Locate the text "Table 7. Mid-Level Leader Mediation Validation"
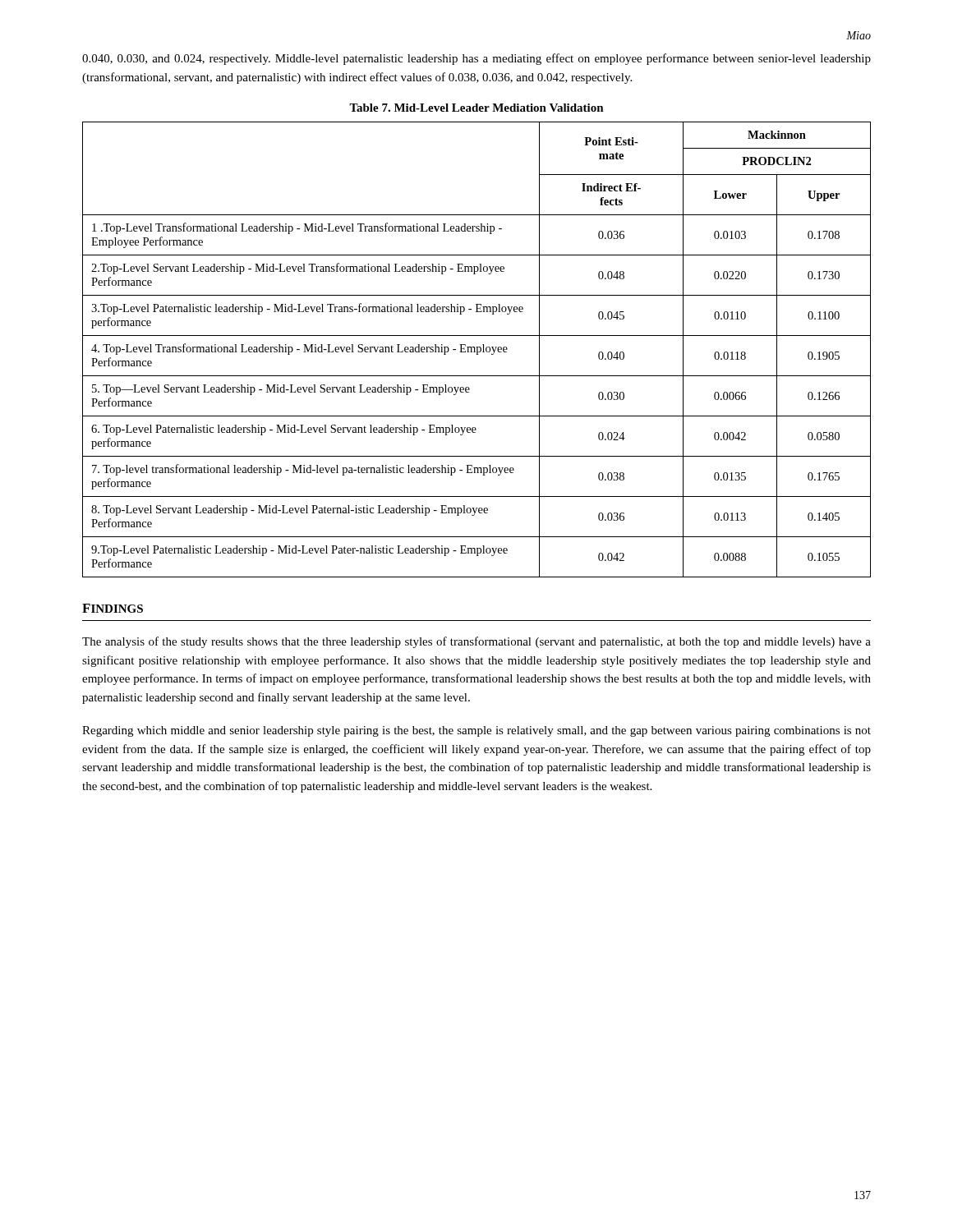Image resolution: width=953 pixels, height=1232 pixels. coord(476,108)
